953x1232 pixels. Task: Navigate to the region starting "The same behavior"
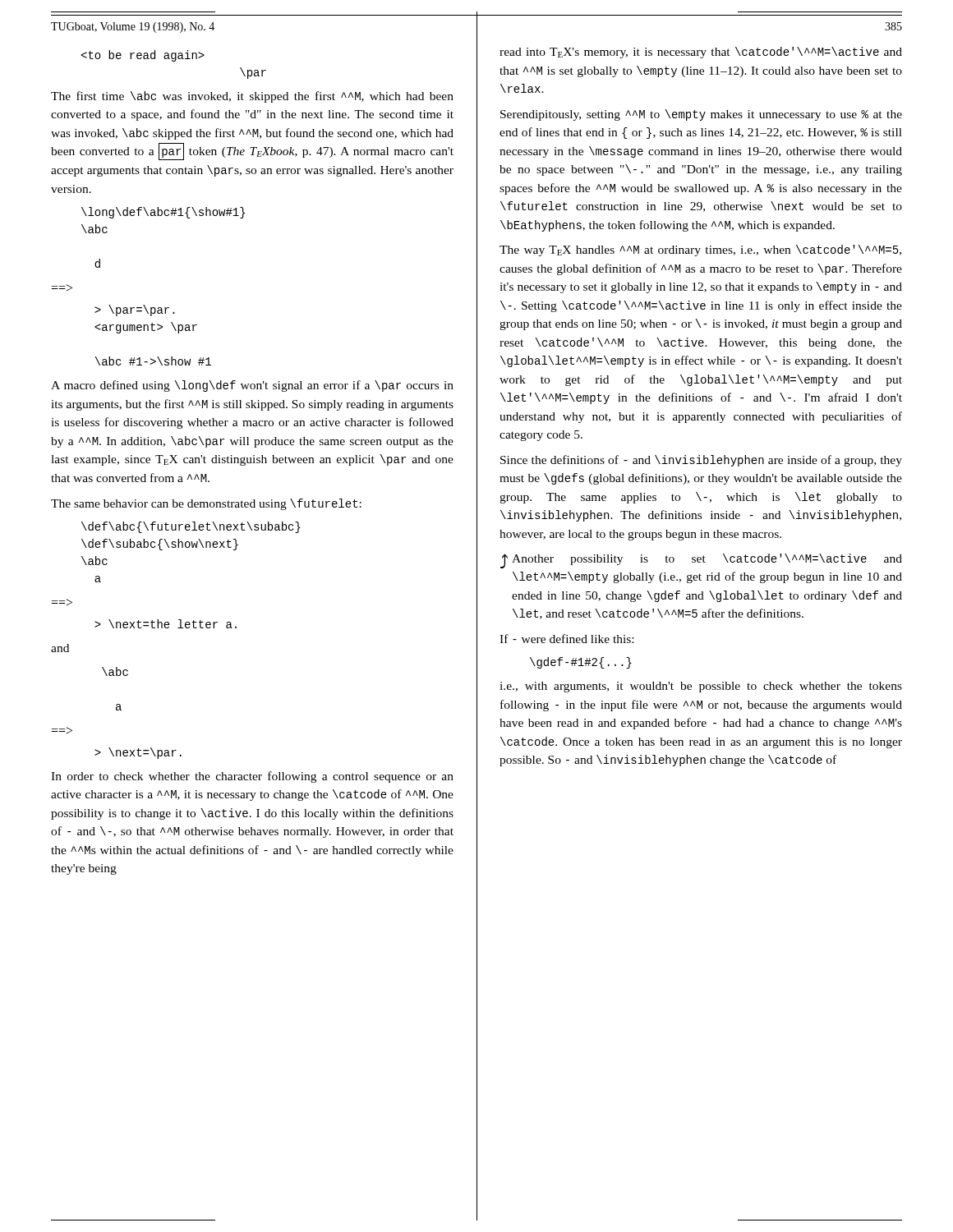tap(252, 503)
